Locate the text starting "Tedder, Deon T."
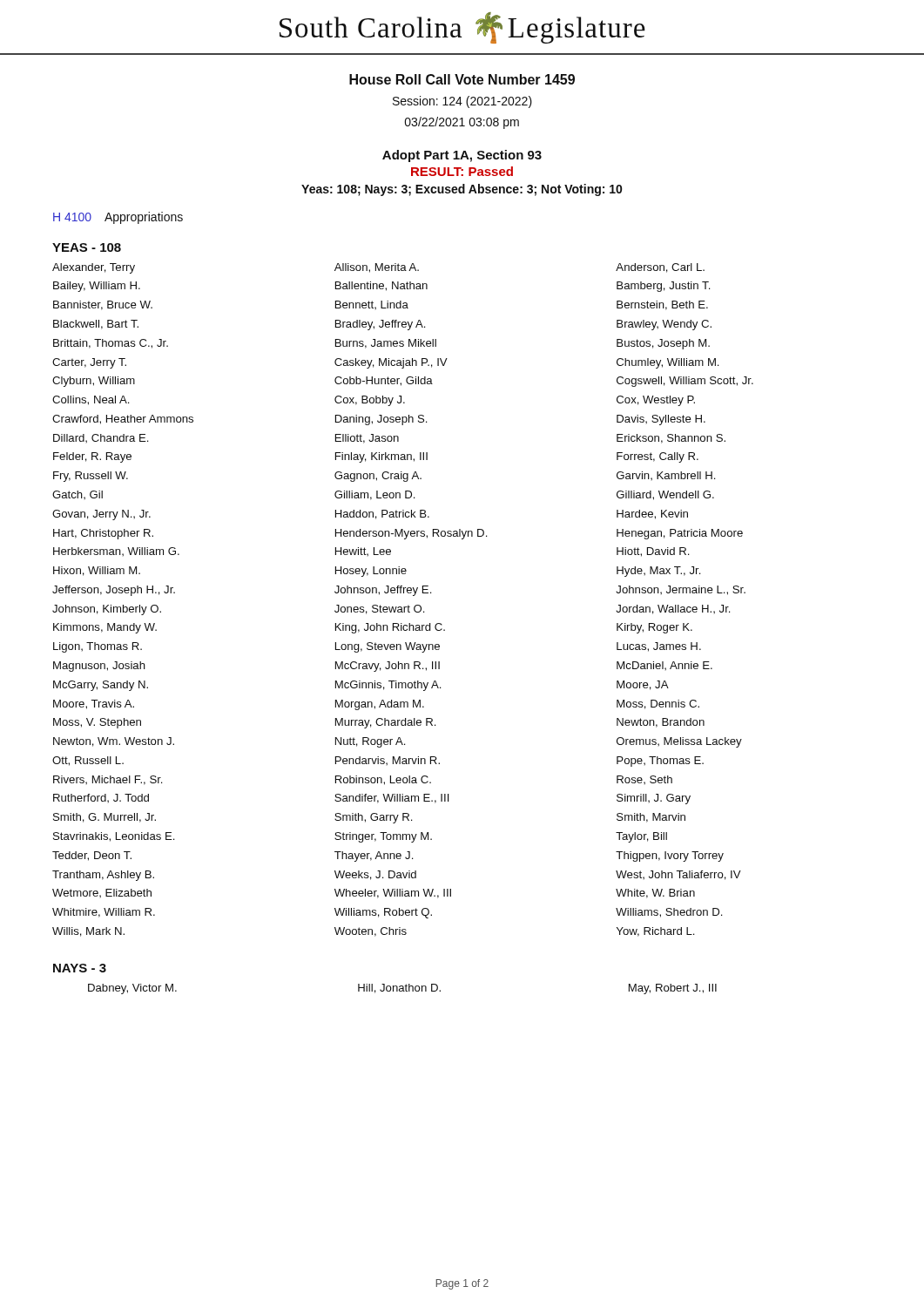 [x=92, y=855]
